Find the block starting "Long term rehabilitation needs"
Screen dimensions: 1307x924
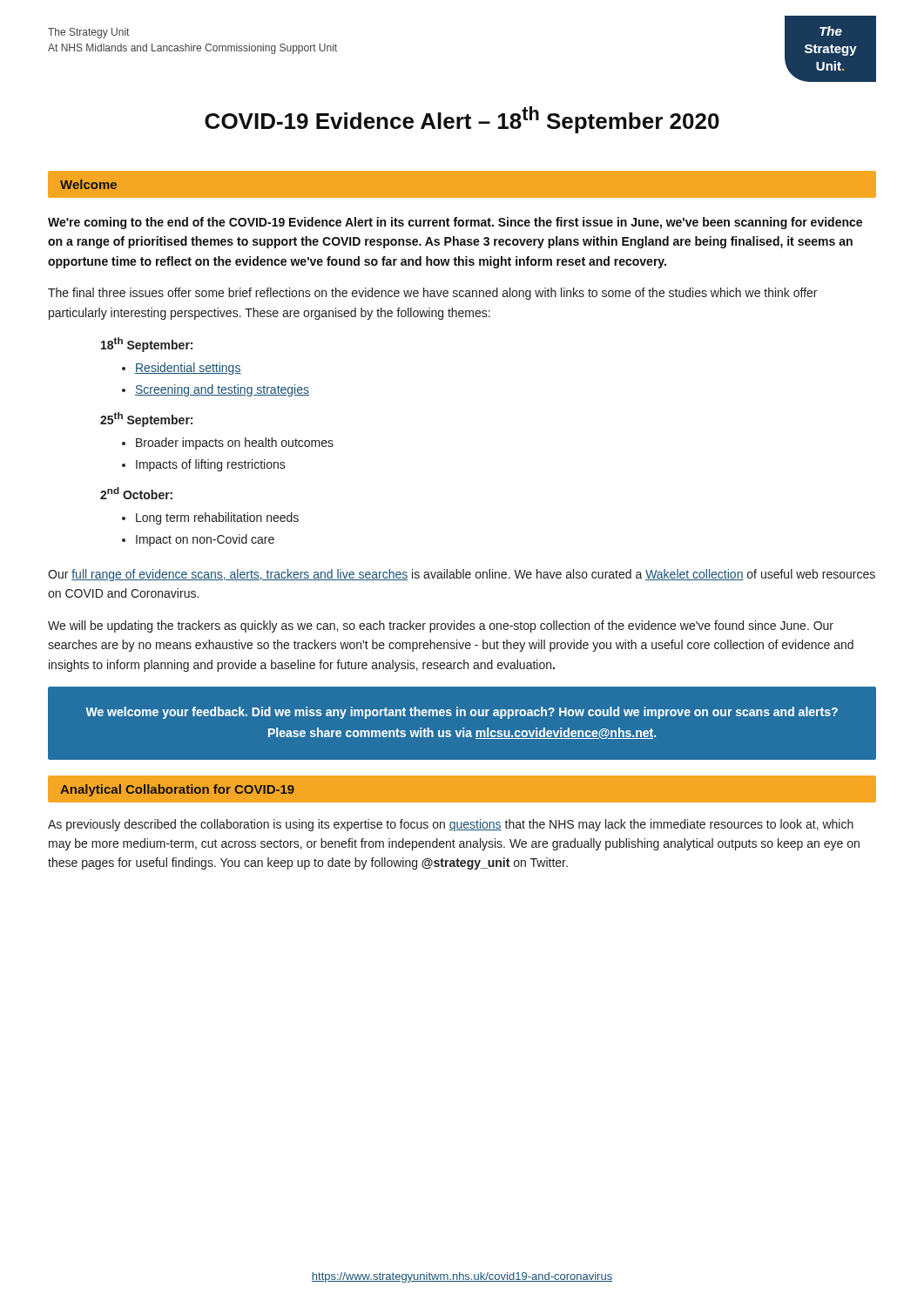(x=217, y=517)
